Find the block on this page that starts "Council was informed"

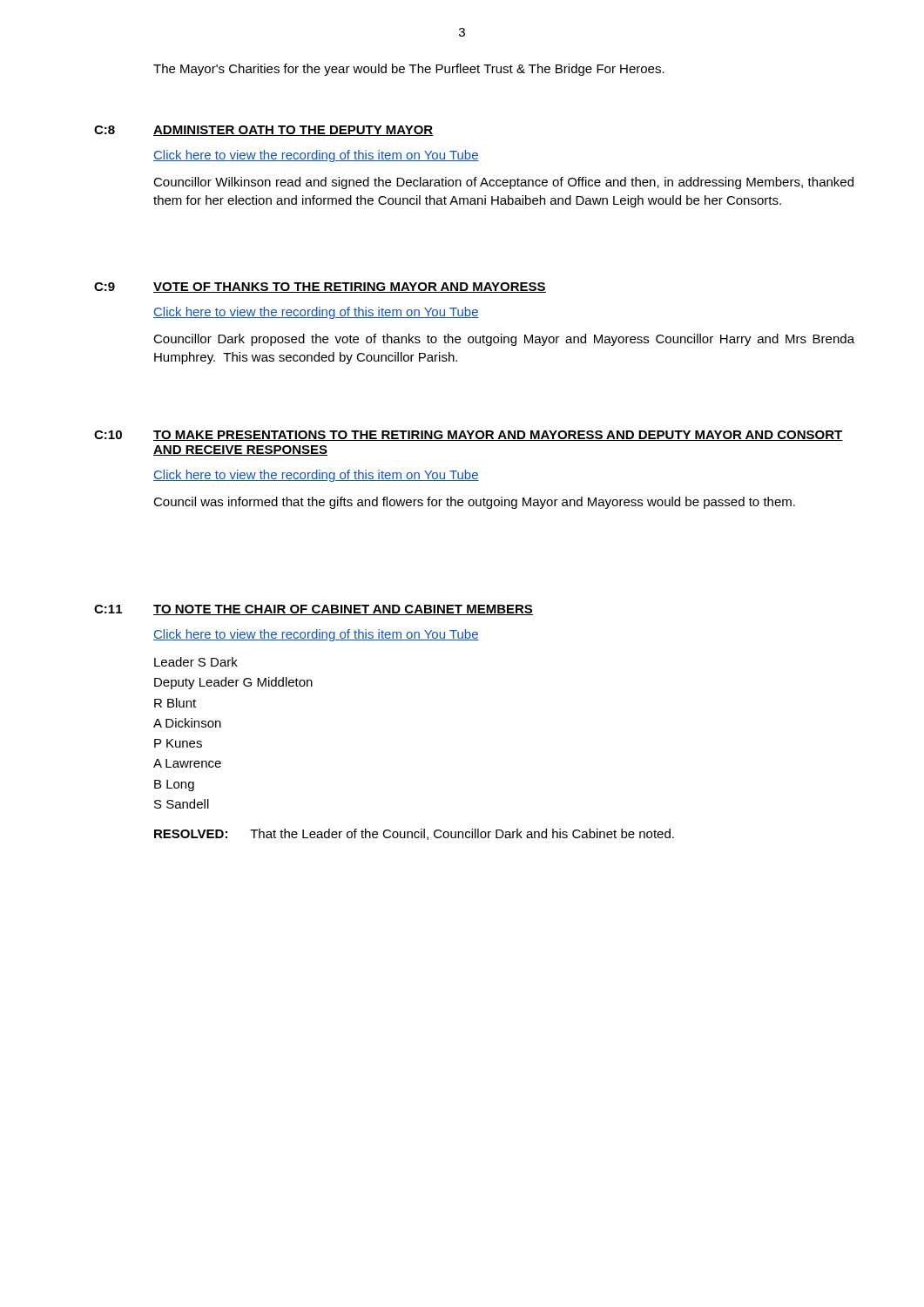tap(475, 501)
